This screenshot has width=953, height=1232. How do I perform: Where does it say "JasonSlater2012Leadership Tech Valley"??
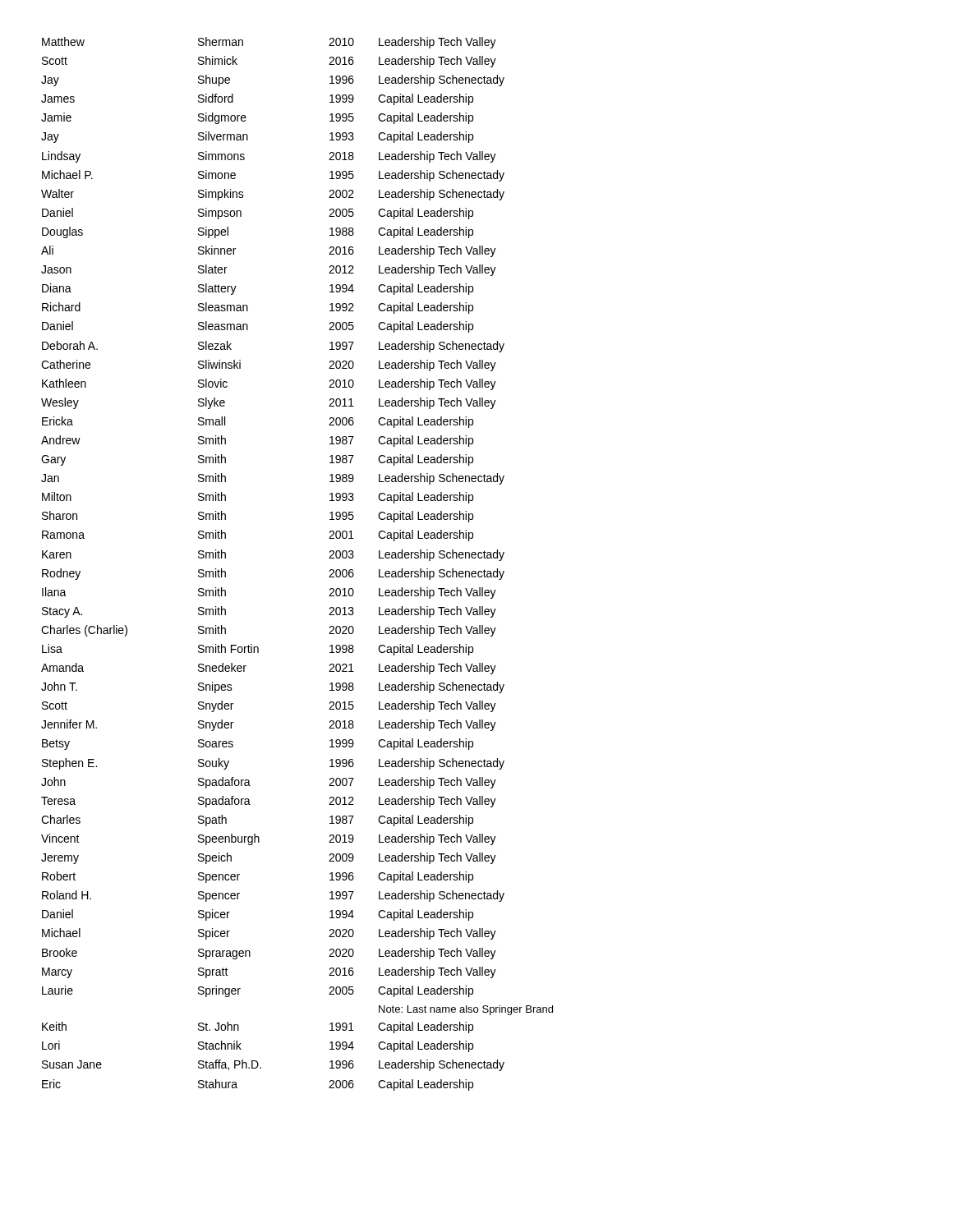click(476, 270)
